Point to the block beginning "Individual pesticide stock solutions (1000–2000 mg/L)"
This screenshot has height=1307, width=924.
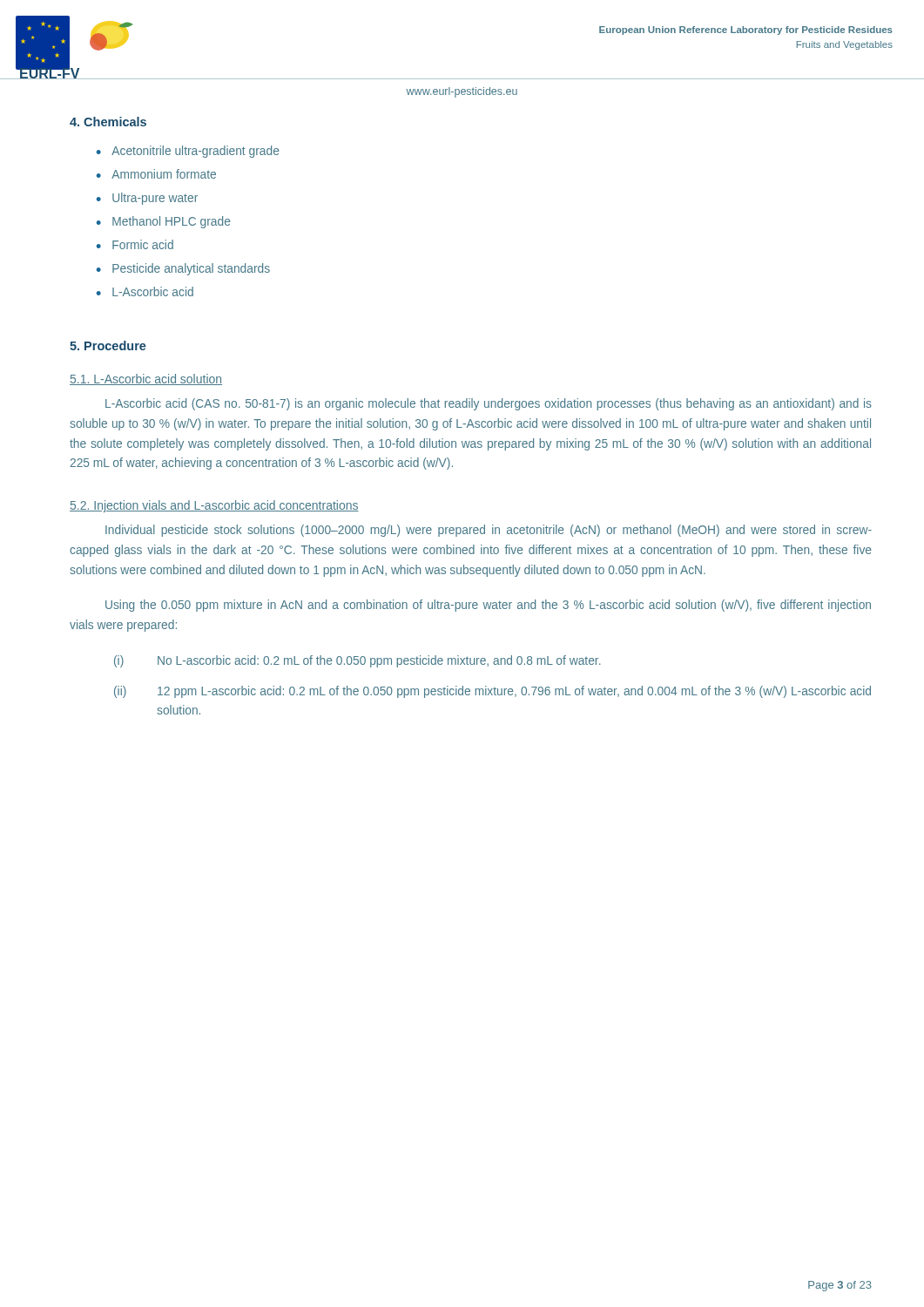471,550
